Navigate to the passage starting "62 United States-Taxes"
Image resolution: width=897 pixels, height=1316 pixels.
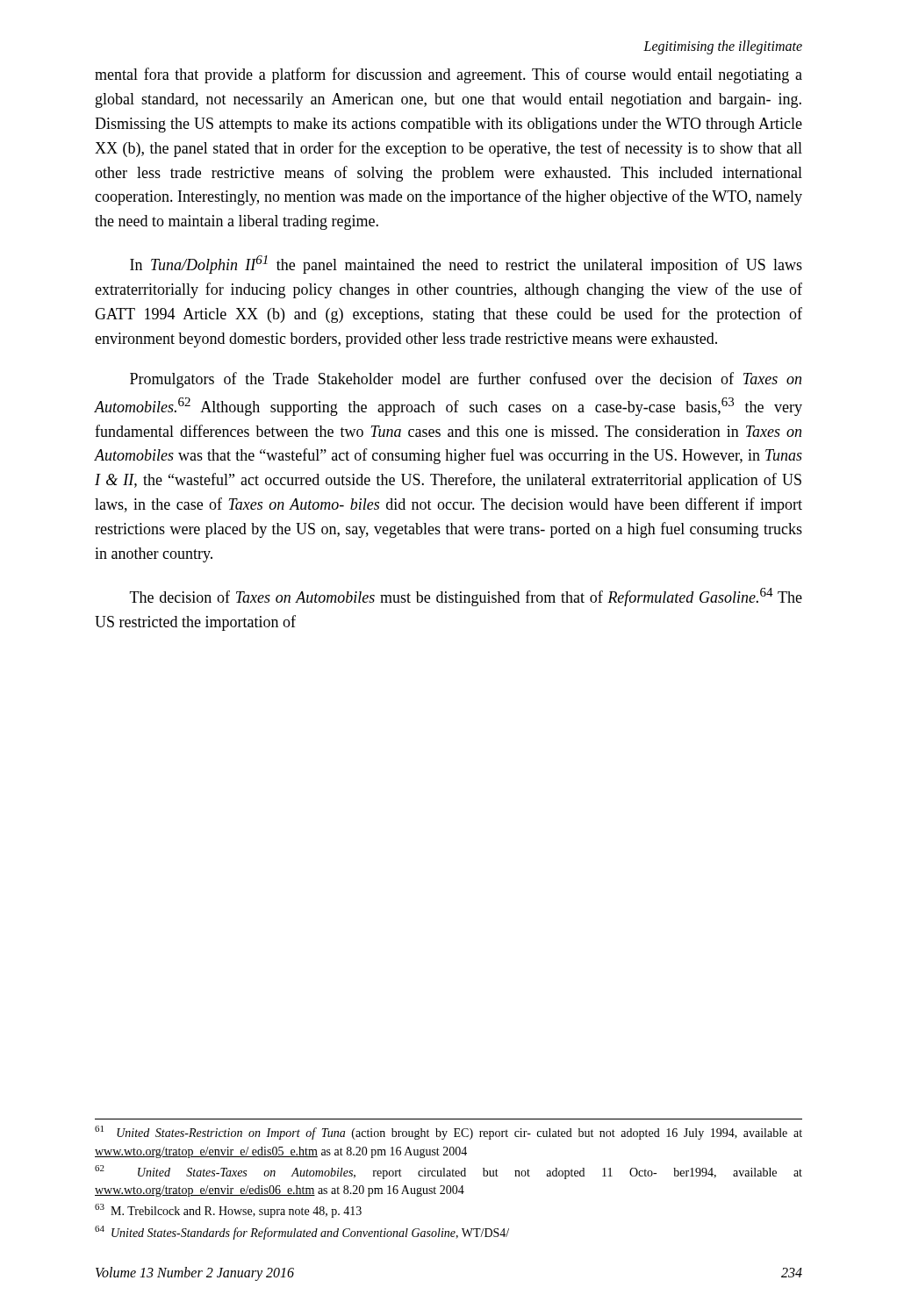(448, 1180)
